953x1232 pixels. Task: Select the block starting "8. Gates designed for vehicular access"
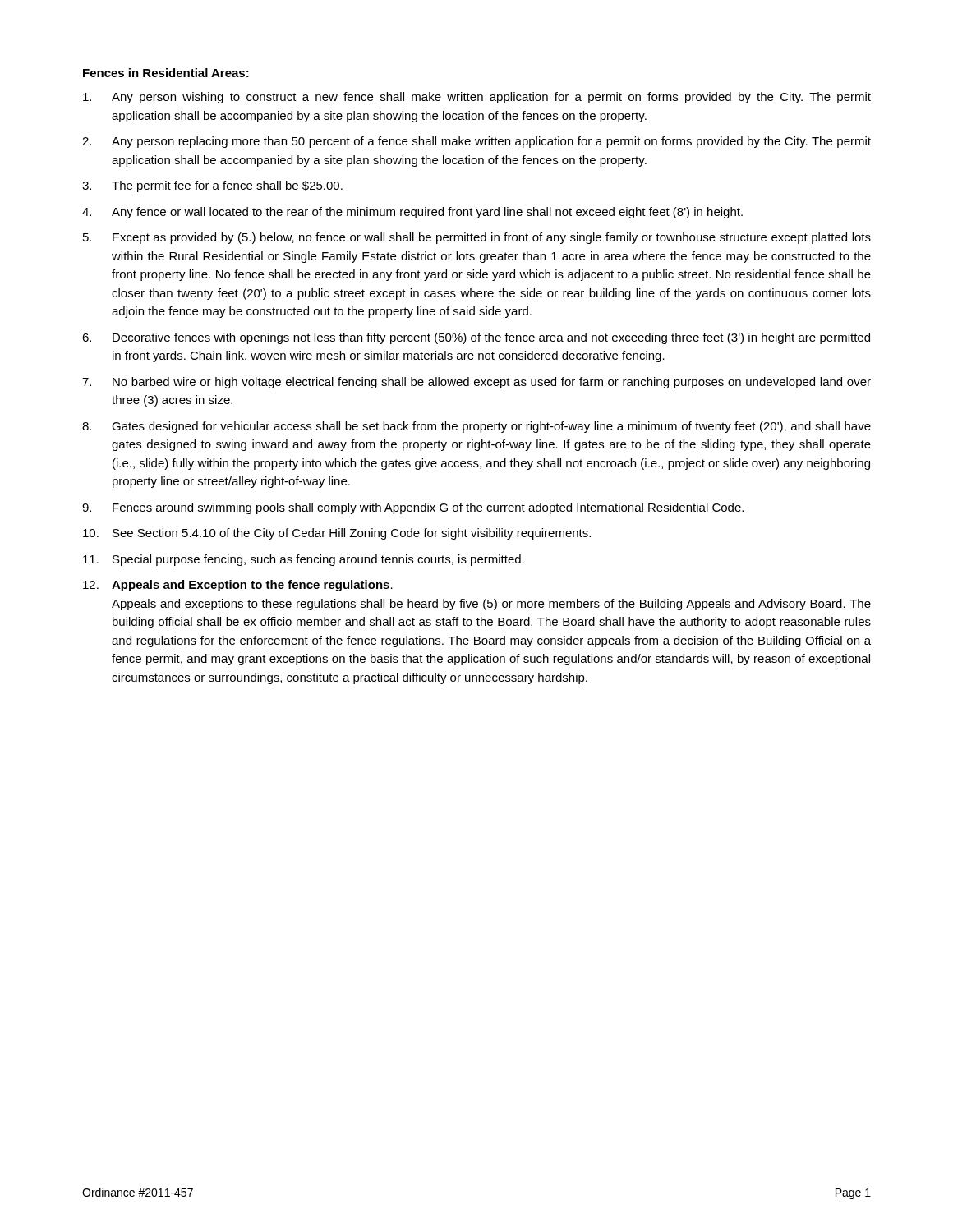pos(476,454)
